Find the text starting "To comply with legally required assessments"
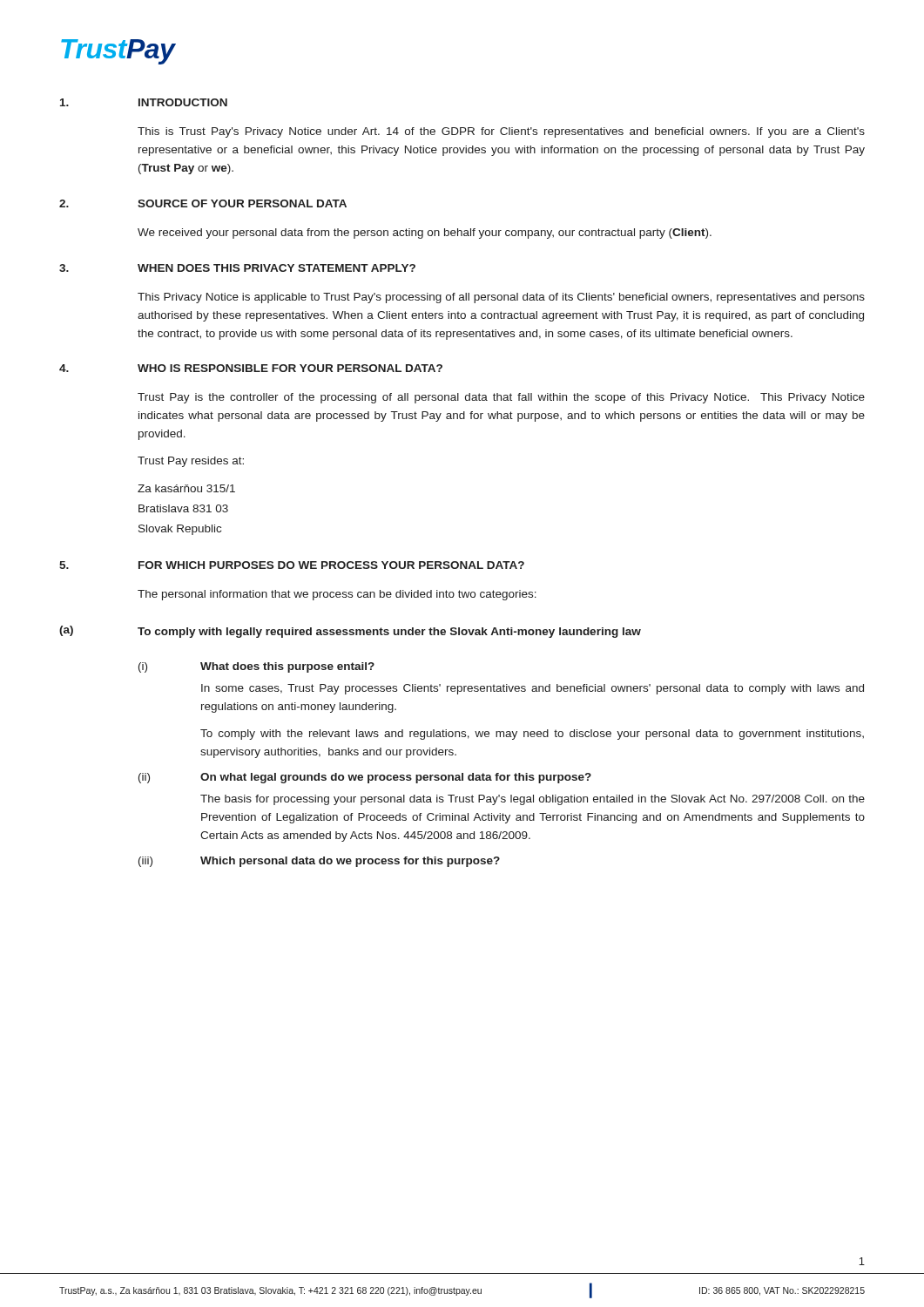Viewport: 924px width, 1307px height. click(x=389, y=631)
